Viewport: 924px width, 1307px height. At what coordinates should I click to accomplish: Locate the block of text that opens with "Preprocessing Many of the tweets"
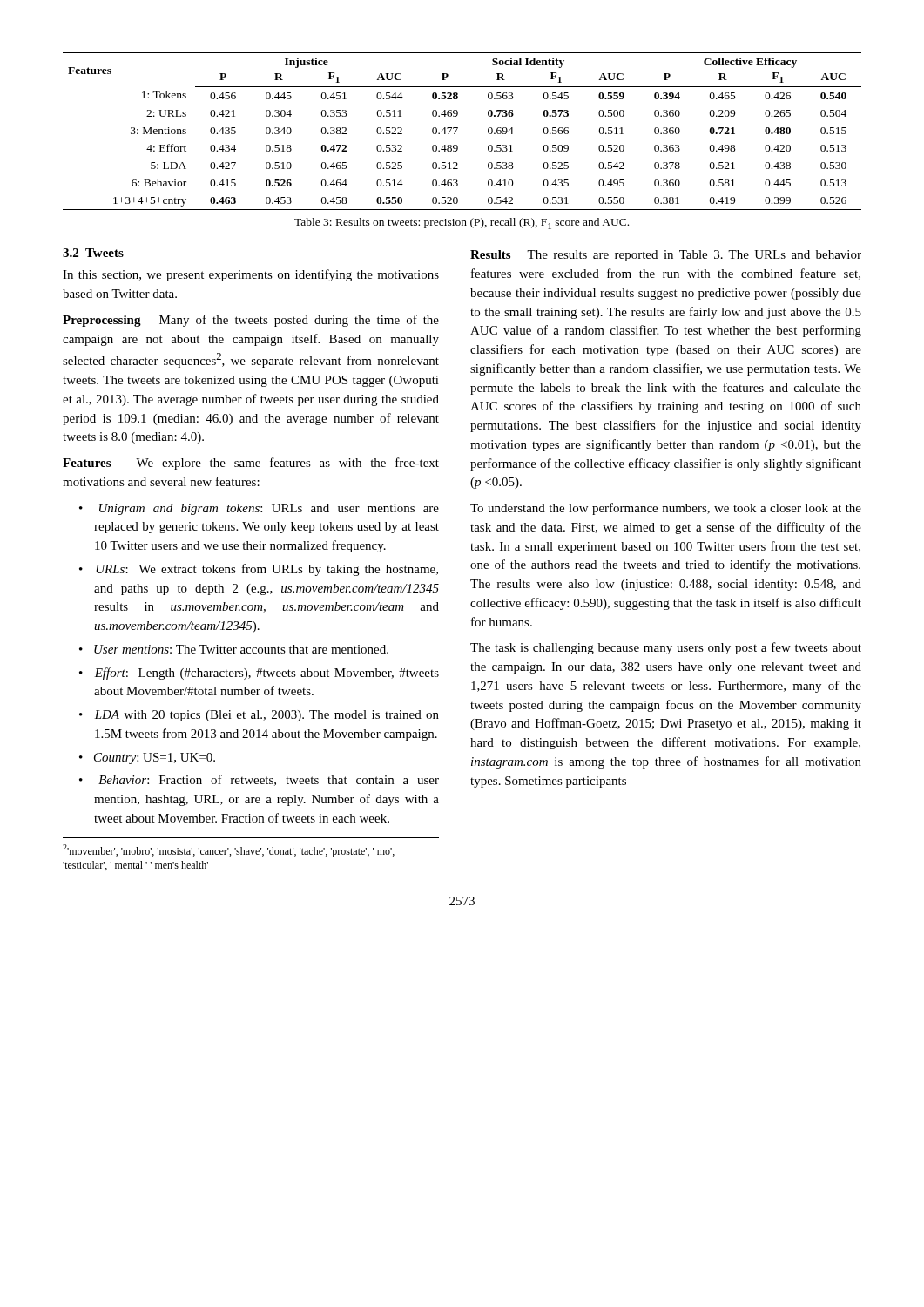(x=251, y=378)
